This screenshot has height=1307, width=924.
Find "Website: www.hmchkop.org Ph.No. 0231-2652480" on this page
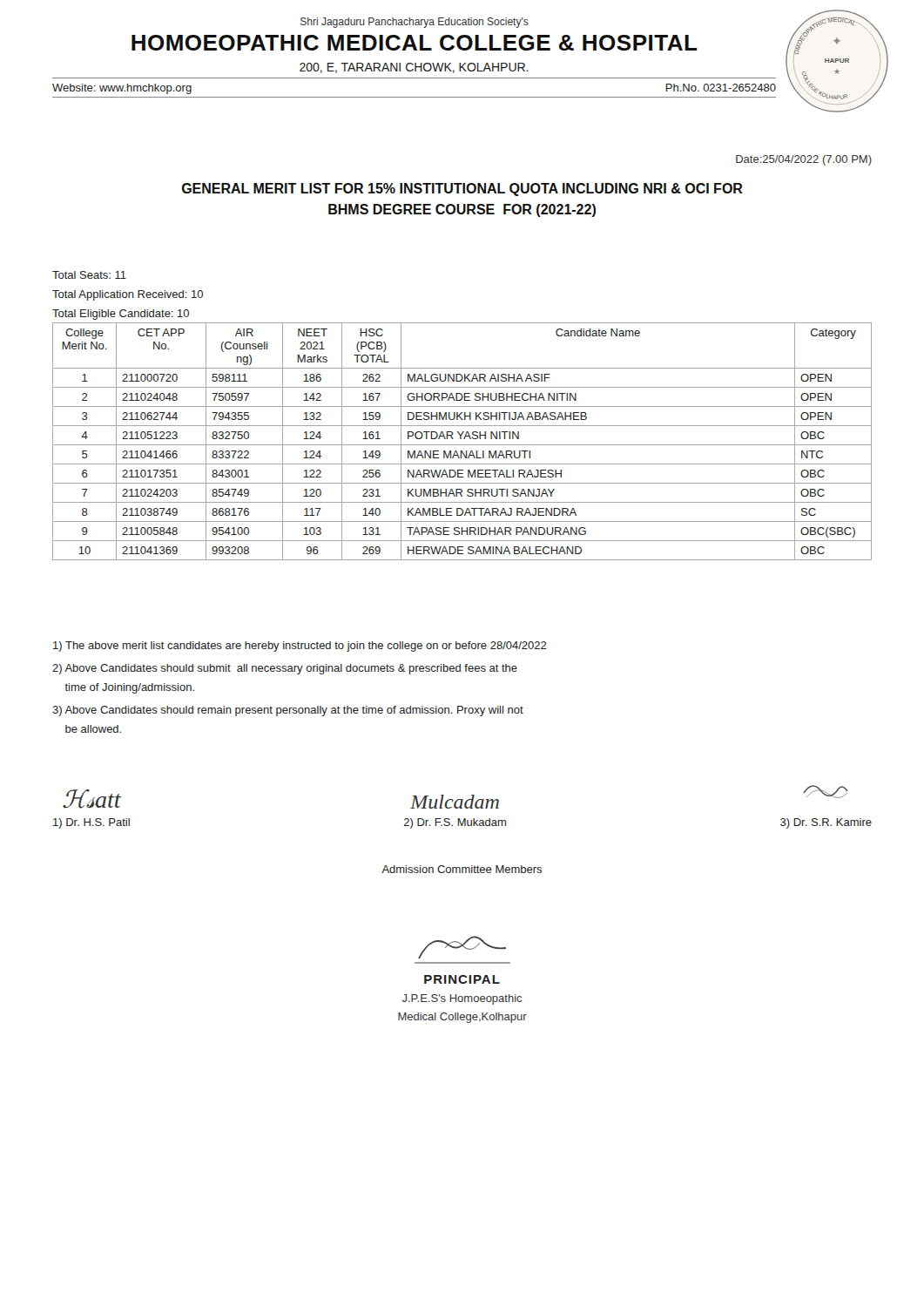coord(414,88)
